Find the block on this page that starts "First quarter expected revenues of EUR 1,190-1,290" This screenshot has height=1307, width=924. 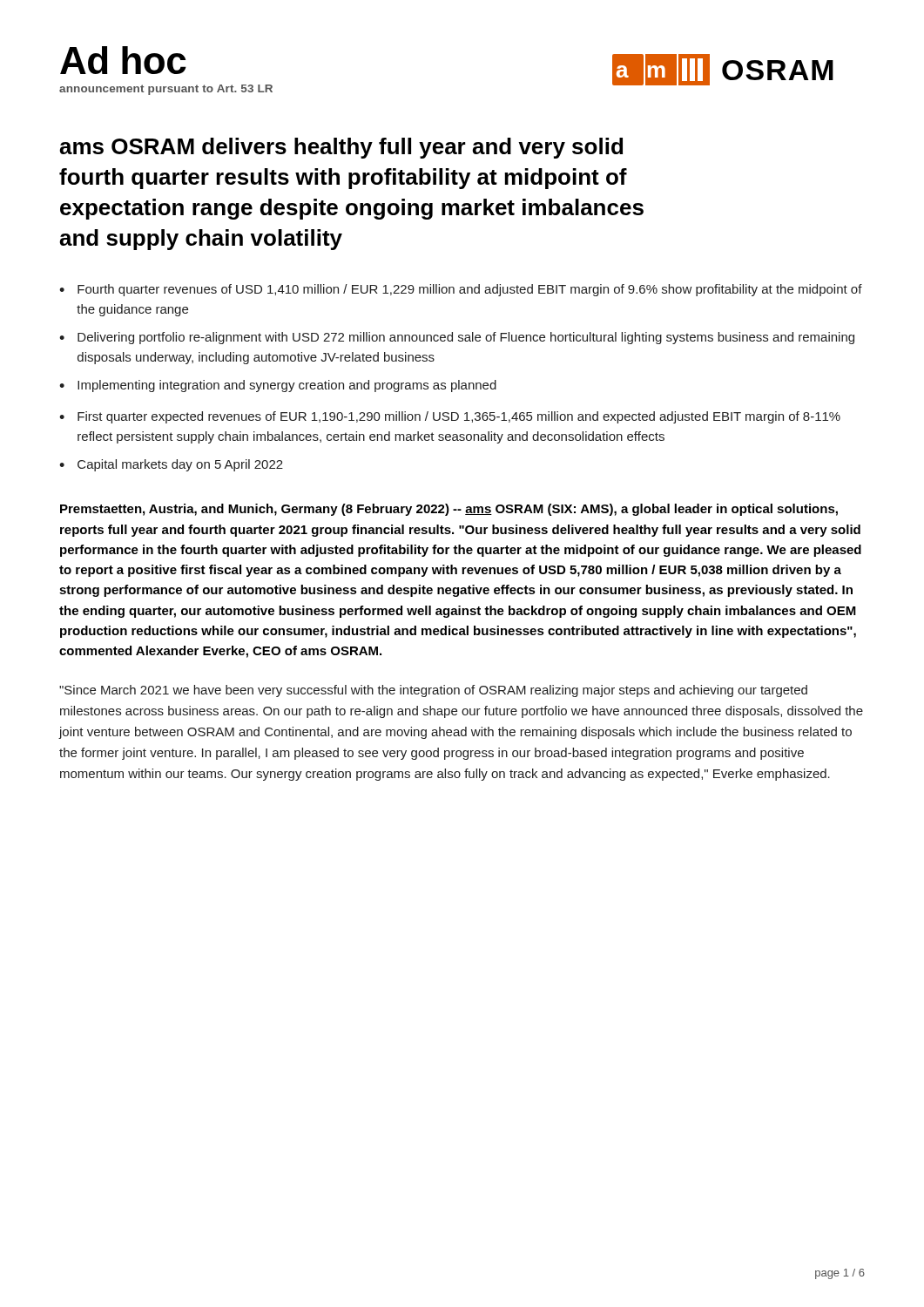tap(459, 426)
